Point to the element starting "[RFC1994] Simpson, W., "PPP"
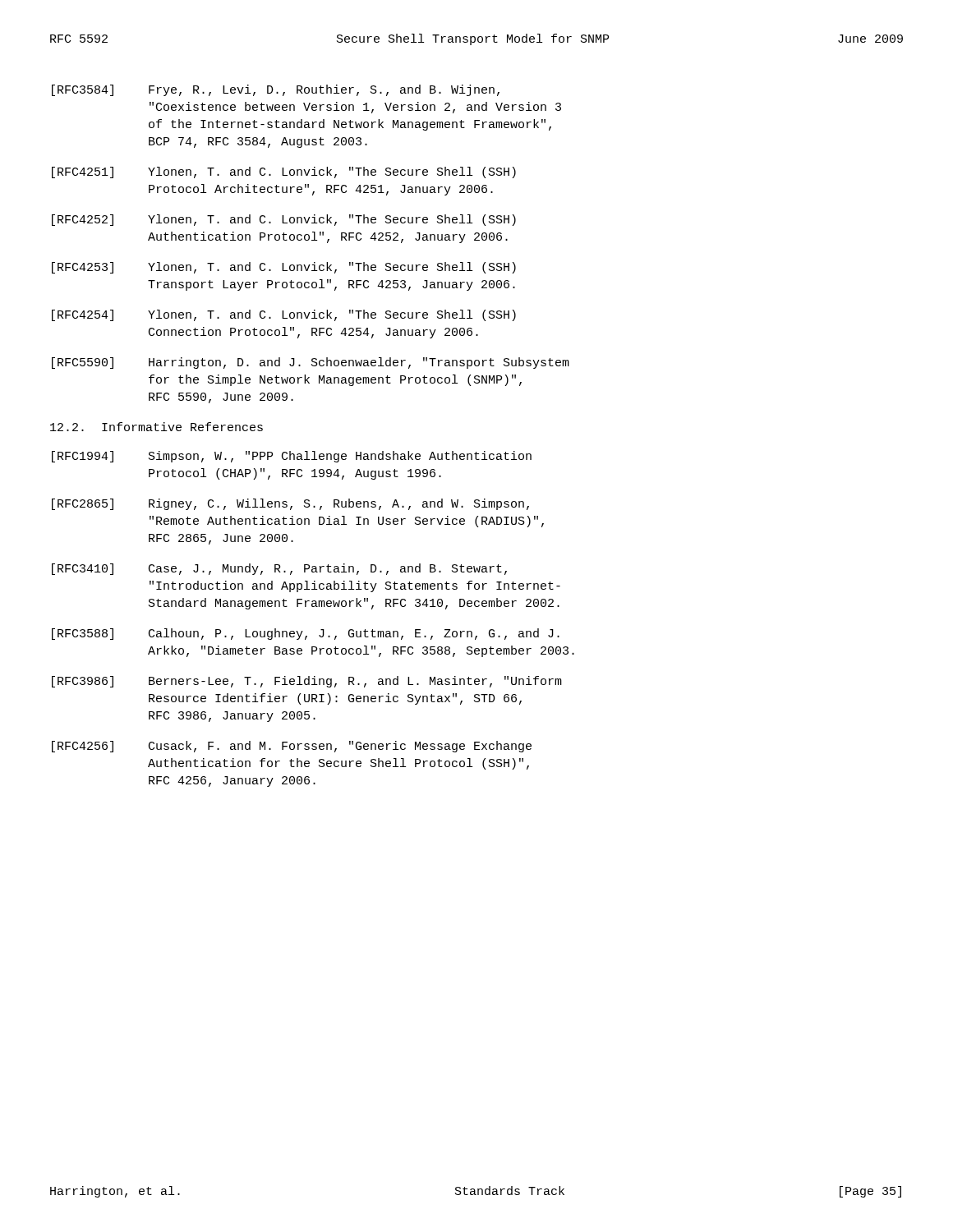Image resolution: width=953 pixels, height=1232 pixels. pos(476,466)
